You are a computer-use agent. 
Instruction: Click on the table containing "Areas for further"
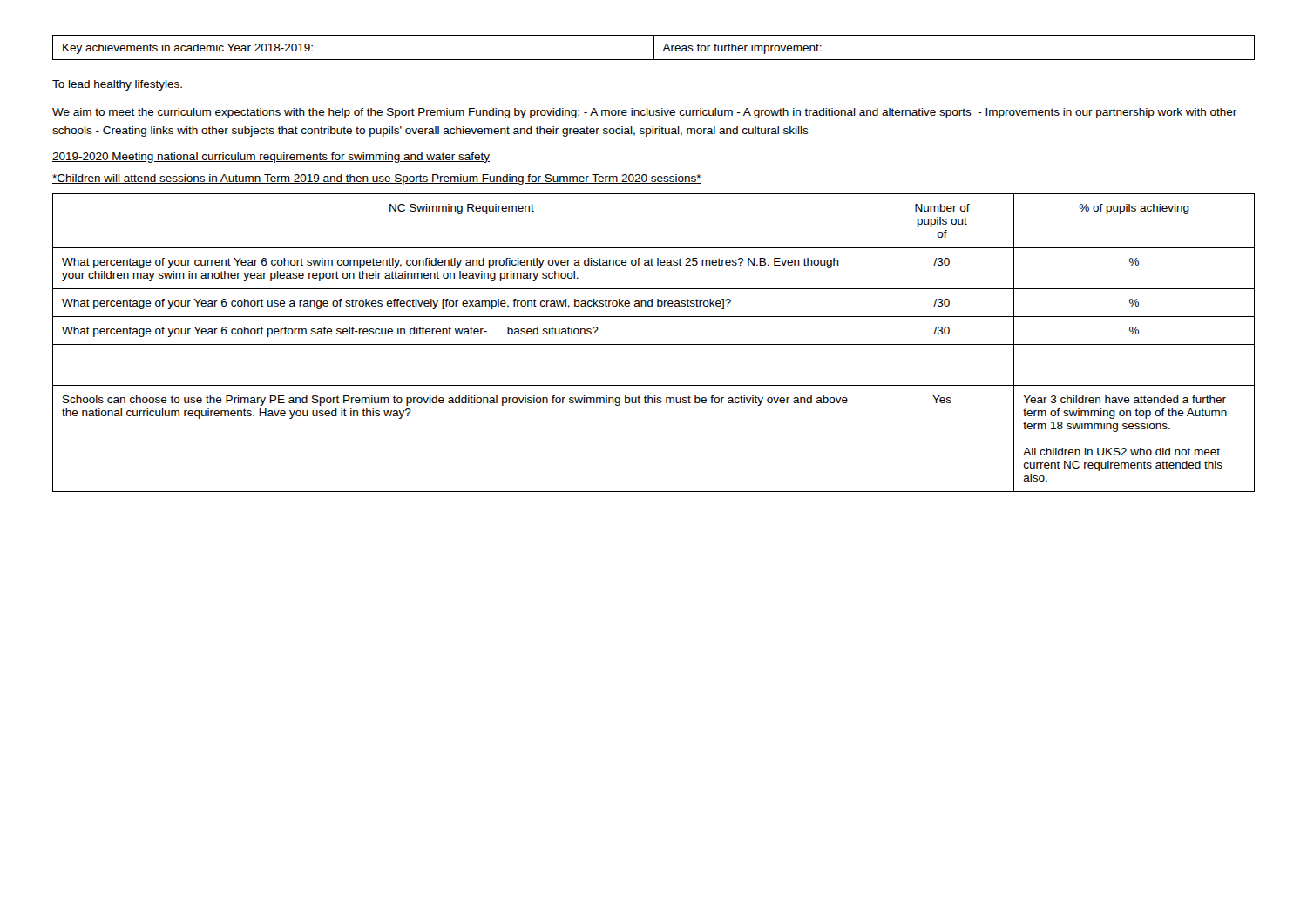[x=654, y=47]
